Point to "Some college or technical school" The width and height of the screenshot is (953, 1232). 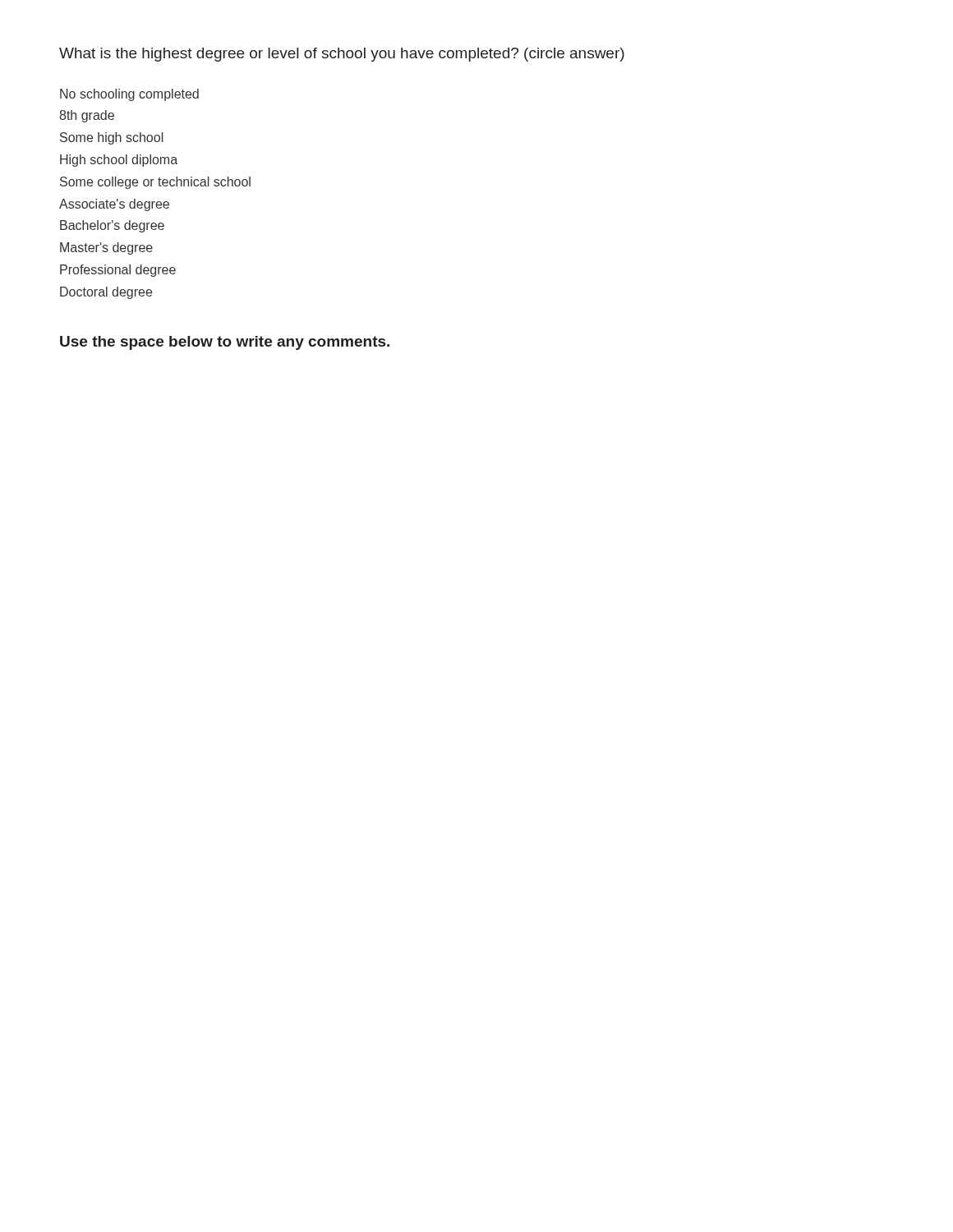(155, 182)
